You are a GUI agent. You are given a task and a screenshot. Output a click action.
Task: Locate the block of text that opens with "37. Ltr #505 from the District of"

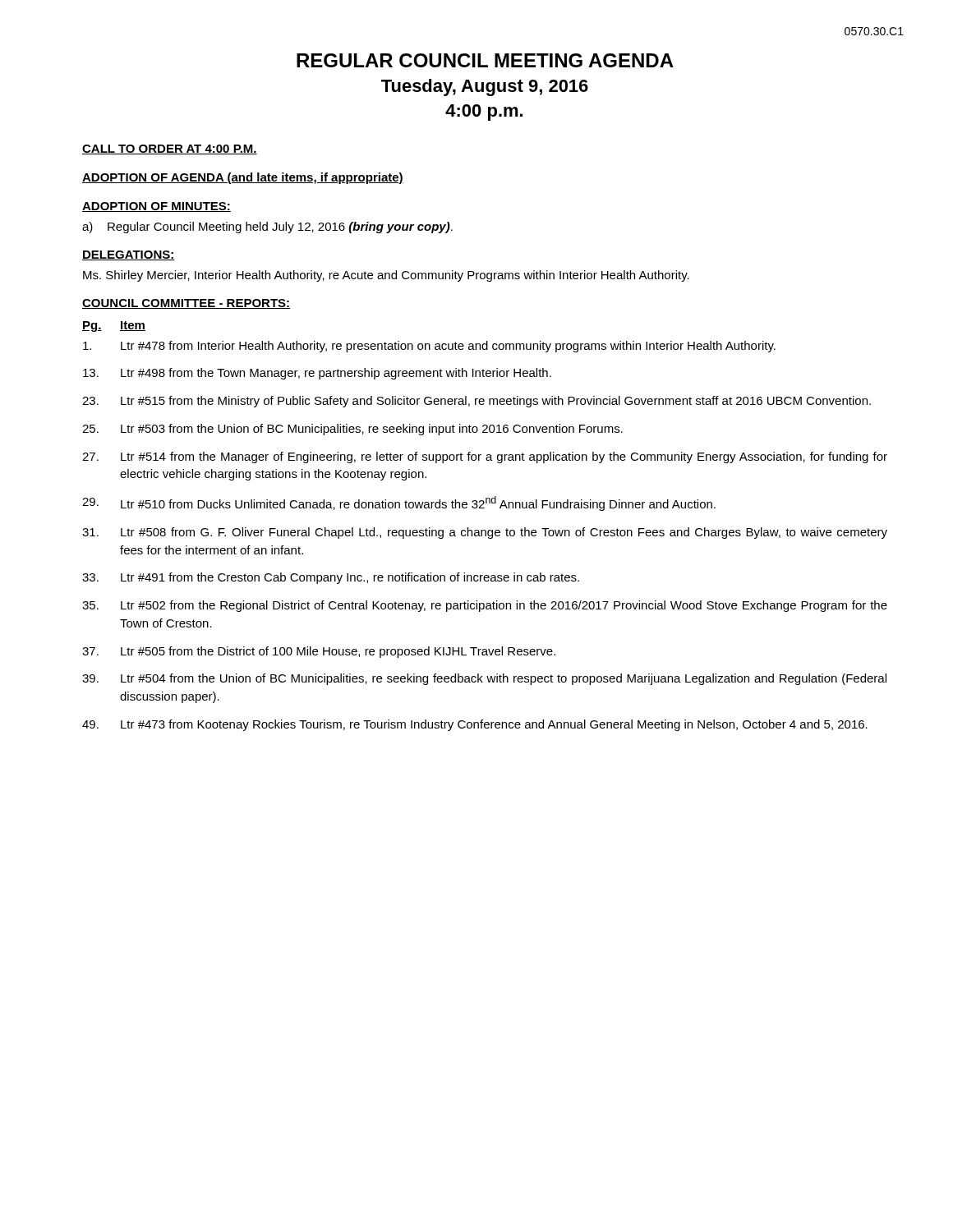(485, 651)
